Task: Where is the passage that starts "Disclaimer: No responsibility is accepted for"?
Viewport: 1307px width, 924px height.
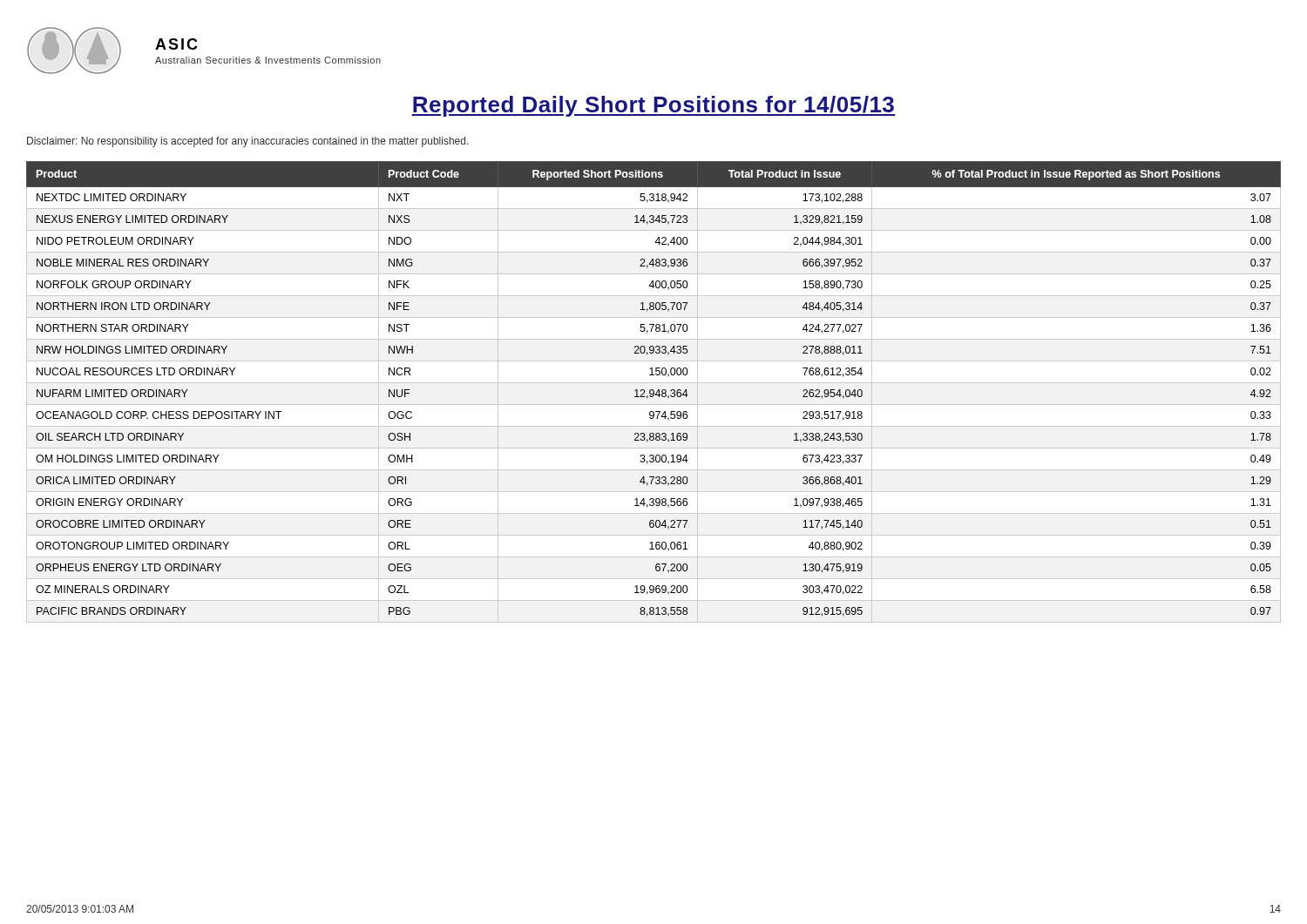Action: click(x=248, y=141)
